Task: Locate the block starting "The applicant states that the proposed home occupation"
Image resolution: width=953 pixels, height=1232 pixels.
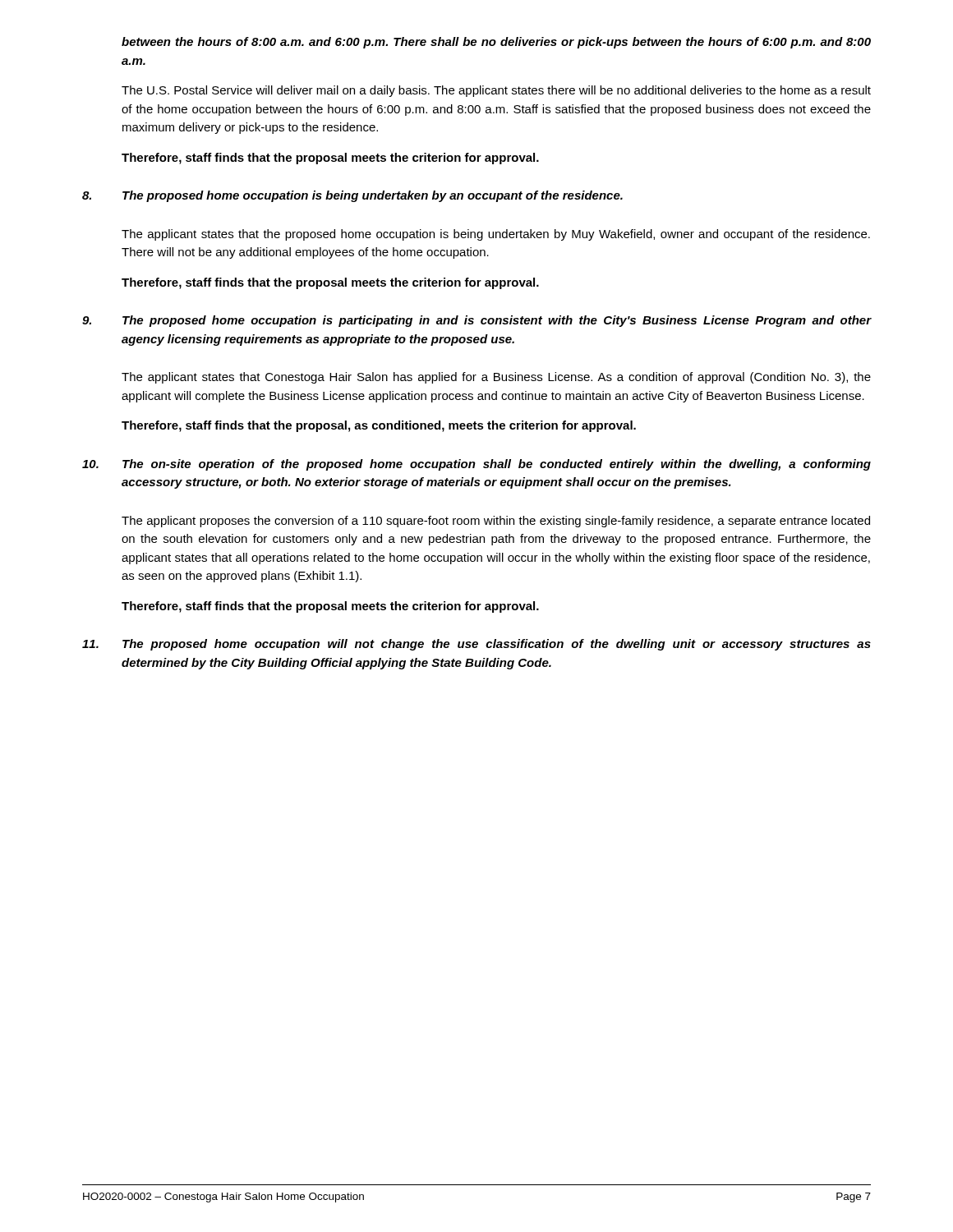Action: click(496, 243)
